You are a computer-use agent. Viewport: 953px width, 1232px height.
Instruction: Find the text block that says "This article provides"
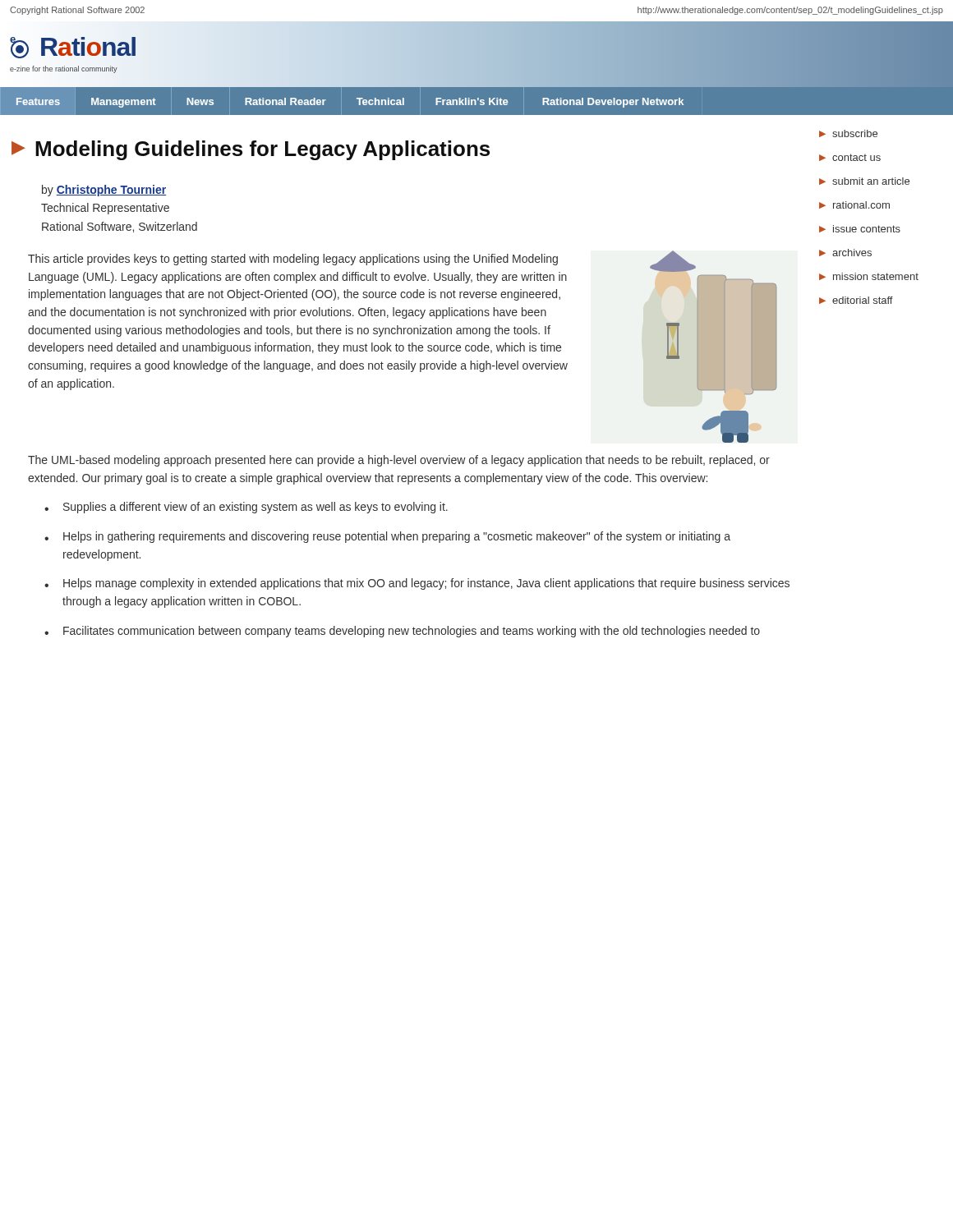[x=298, y=321]
